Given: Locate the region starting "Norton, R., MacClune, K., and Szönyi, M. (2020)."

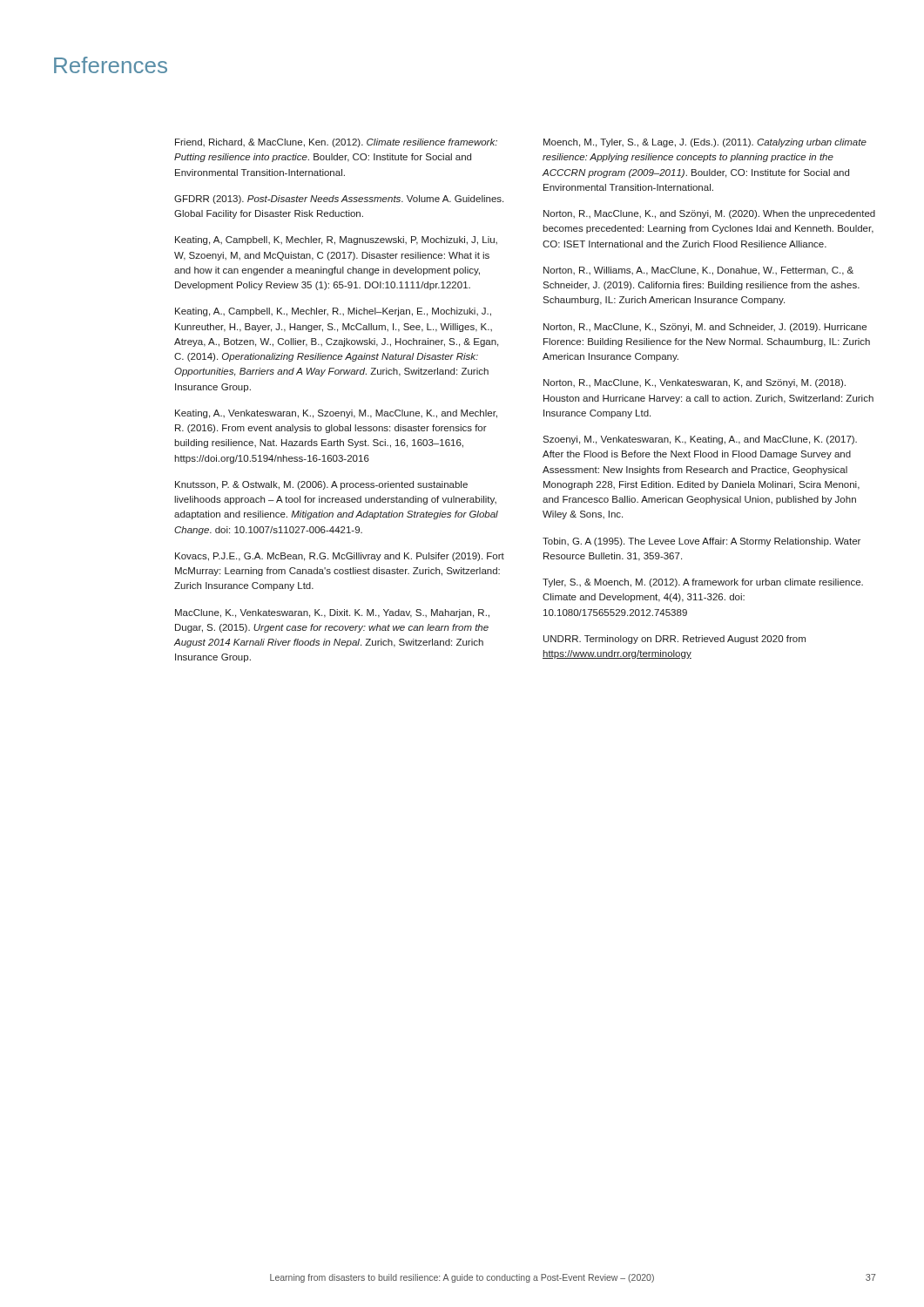Looking at the screenshot, I should tap(709, 228).
